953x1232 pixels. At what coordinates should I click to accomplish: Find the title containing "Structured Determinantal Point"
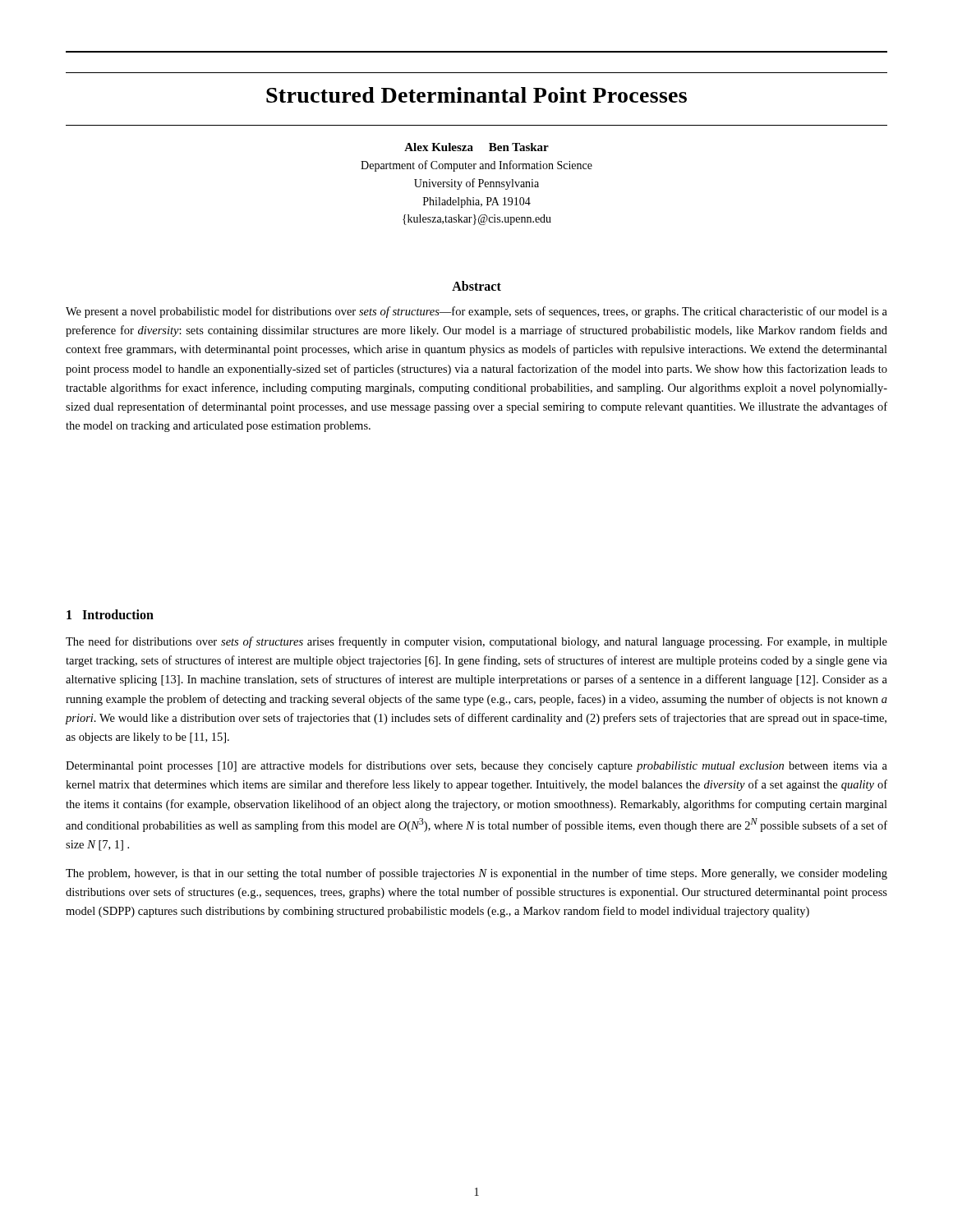tap(476, 95)
